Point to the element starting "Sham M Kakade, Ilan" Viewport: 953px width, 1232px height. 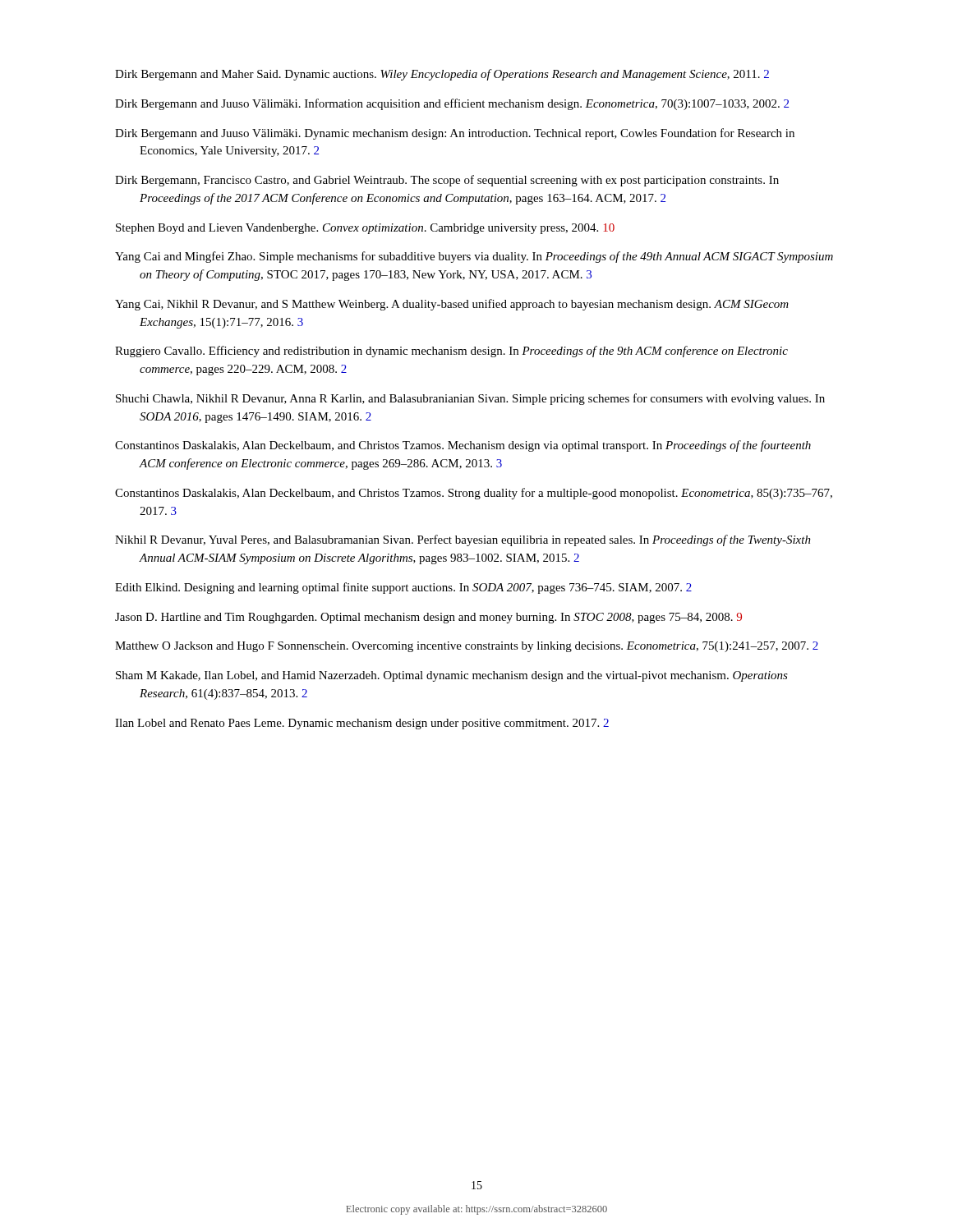tap(476, 685)
